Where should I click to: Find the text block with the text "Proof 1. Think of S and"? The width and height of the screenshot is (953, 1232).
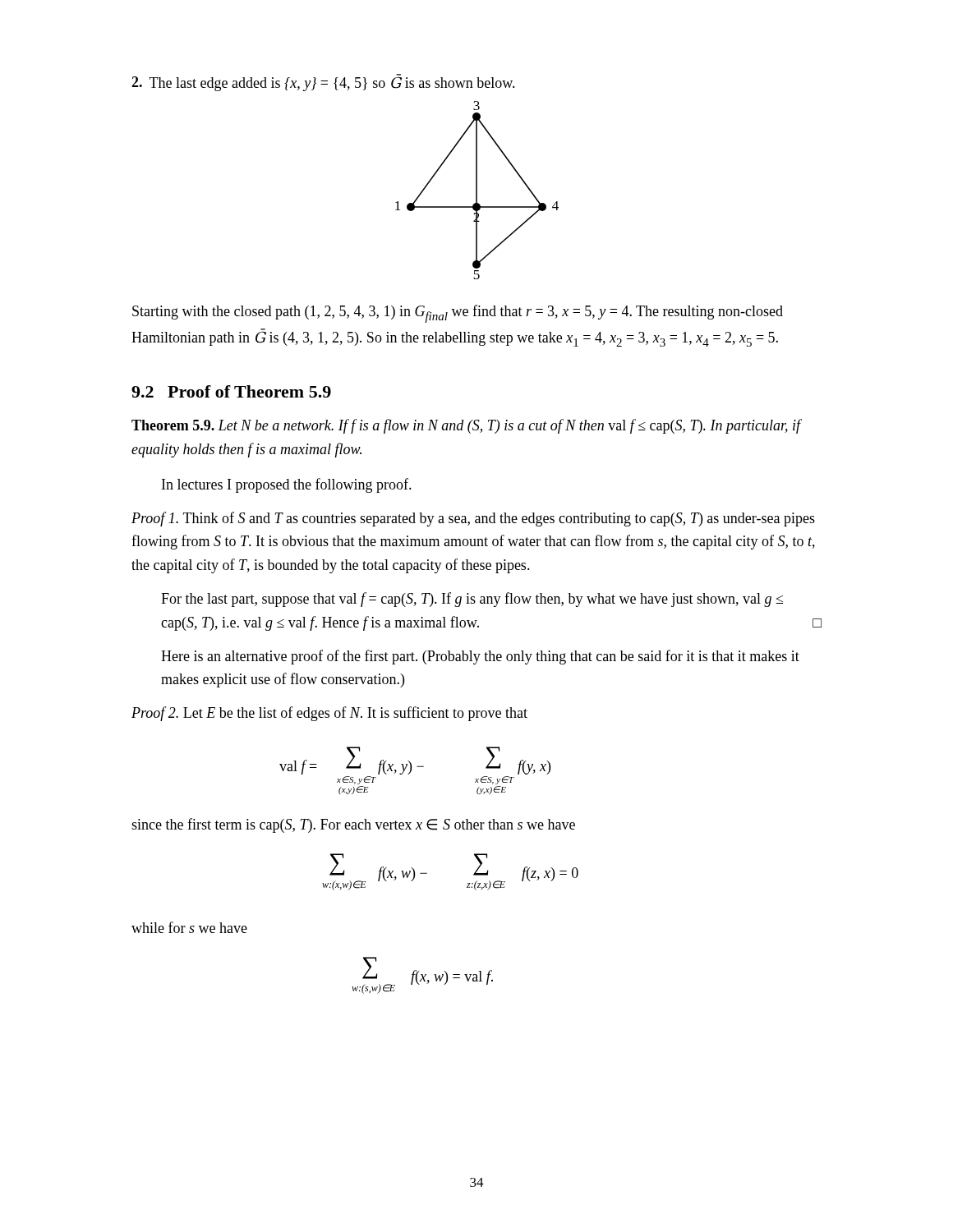click(476, 570)
